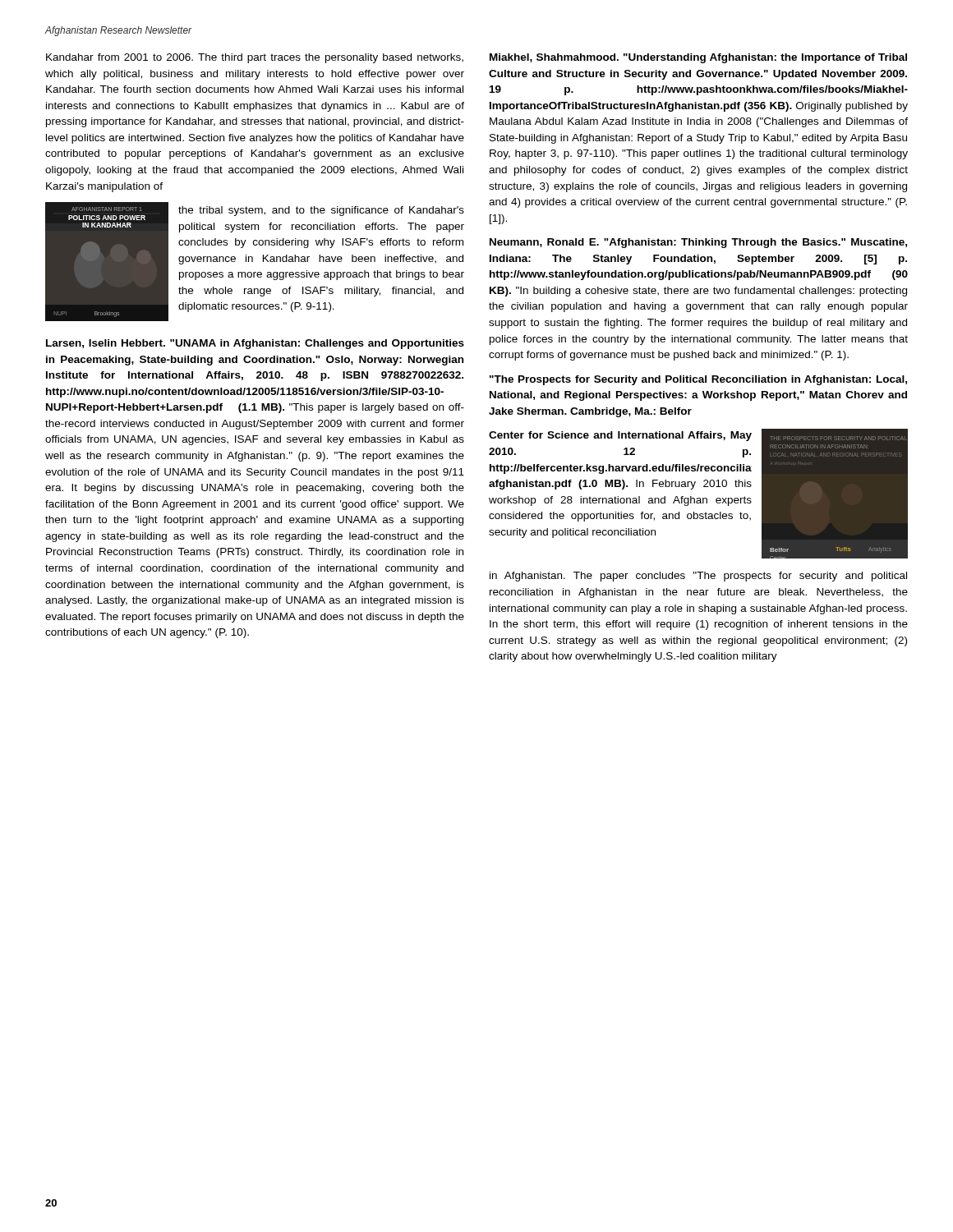Viewport: 953px width, 1232px height.
Task: Navigate to the text starting "in Afghanistan. The paper concludes "The prospects for"
Action: click(x=698, y=616)
